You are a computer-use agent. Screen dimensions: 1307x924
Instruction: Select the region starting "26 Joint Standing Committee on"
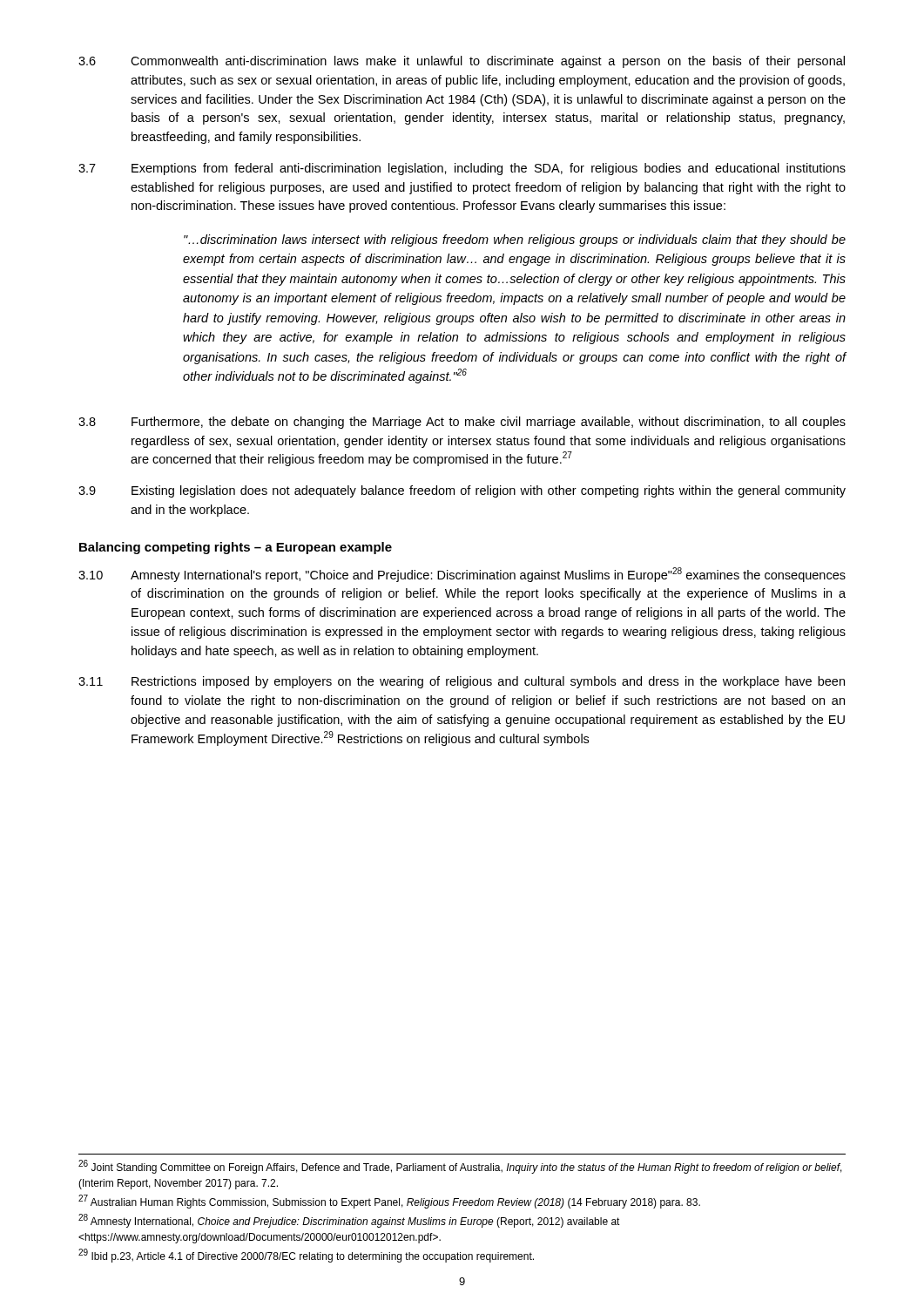tap(460, 1175)
